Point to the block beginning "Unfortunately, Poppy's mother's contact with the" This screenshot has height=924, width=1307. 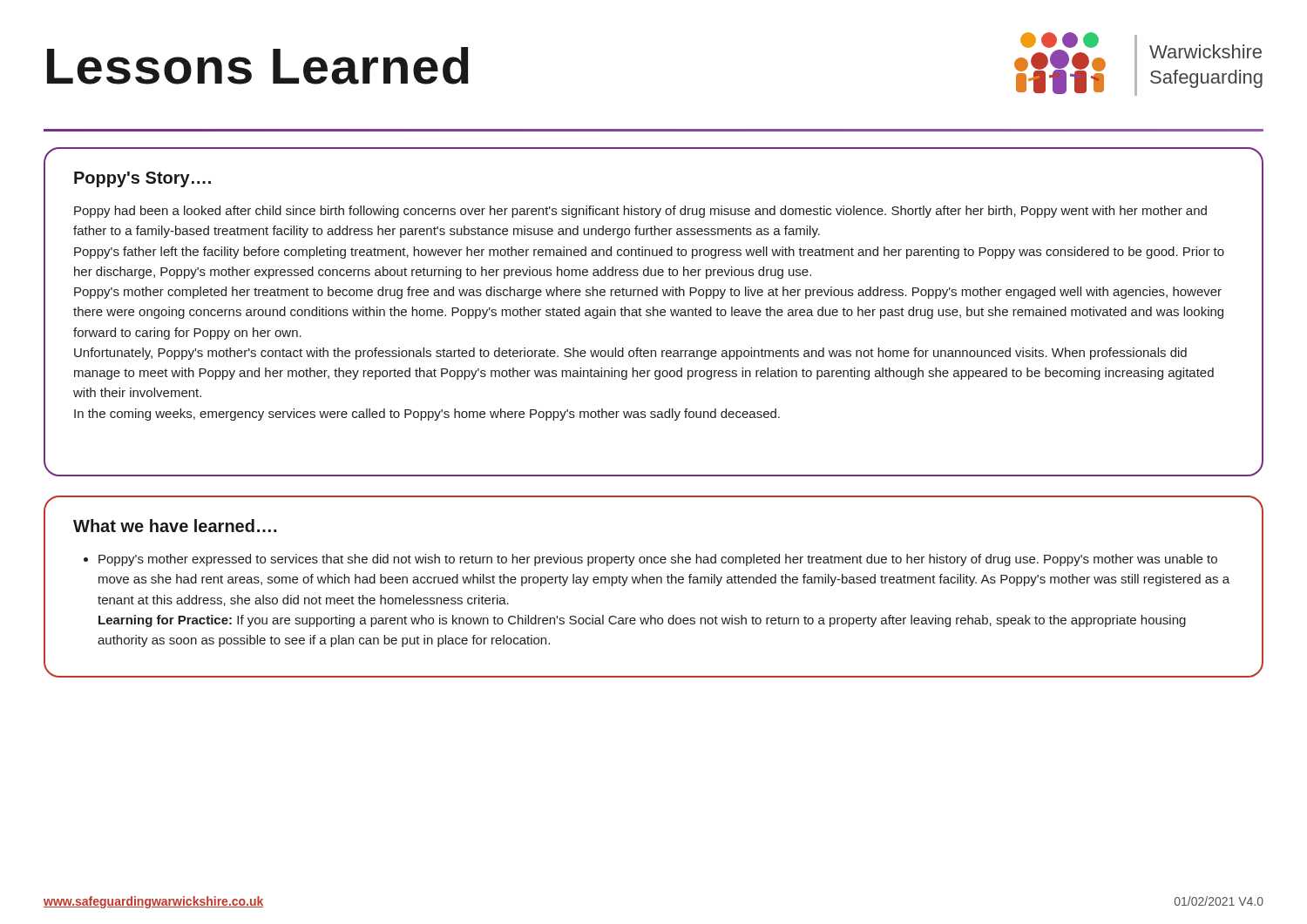point(654,372)
